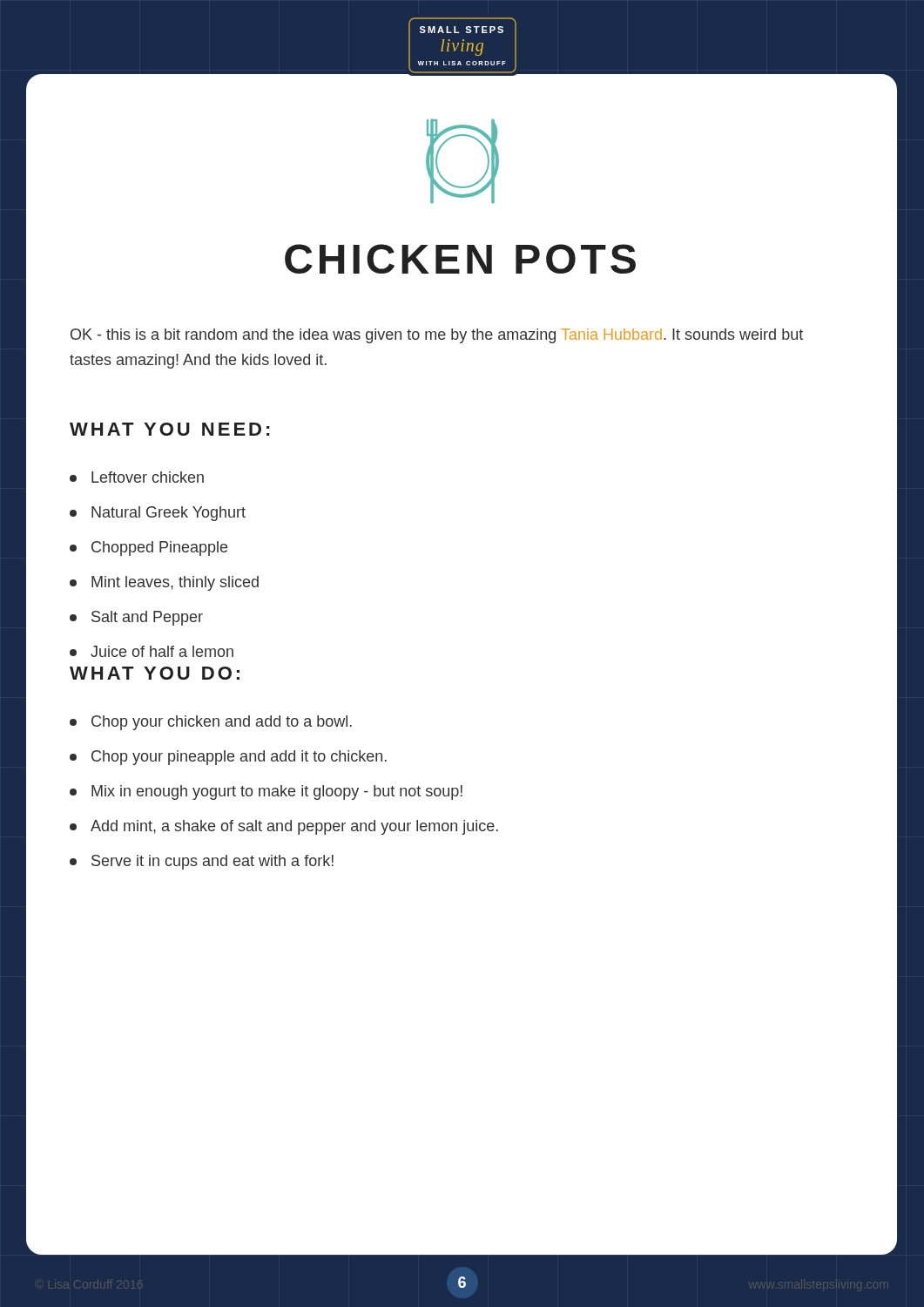Locate the list item with the text "Mint leaves, thinly"

pos(165,582)
